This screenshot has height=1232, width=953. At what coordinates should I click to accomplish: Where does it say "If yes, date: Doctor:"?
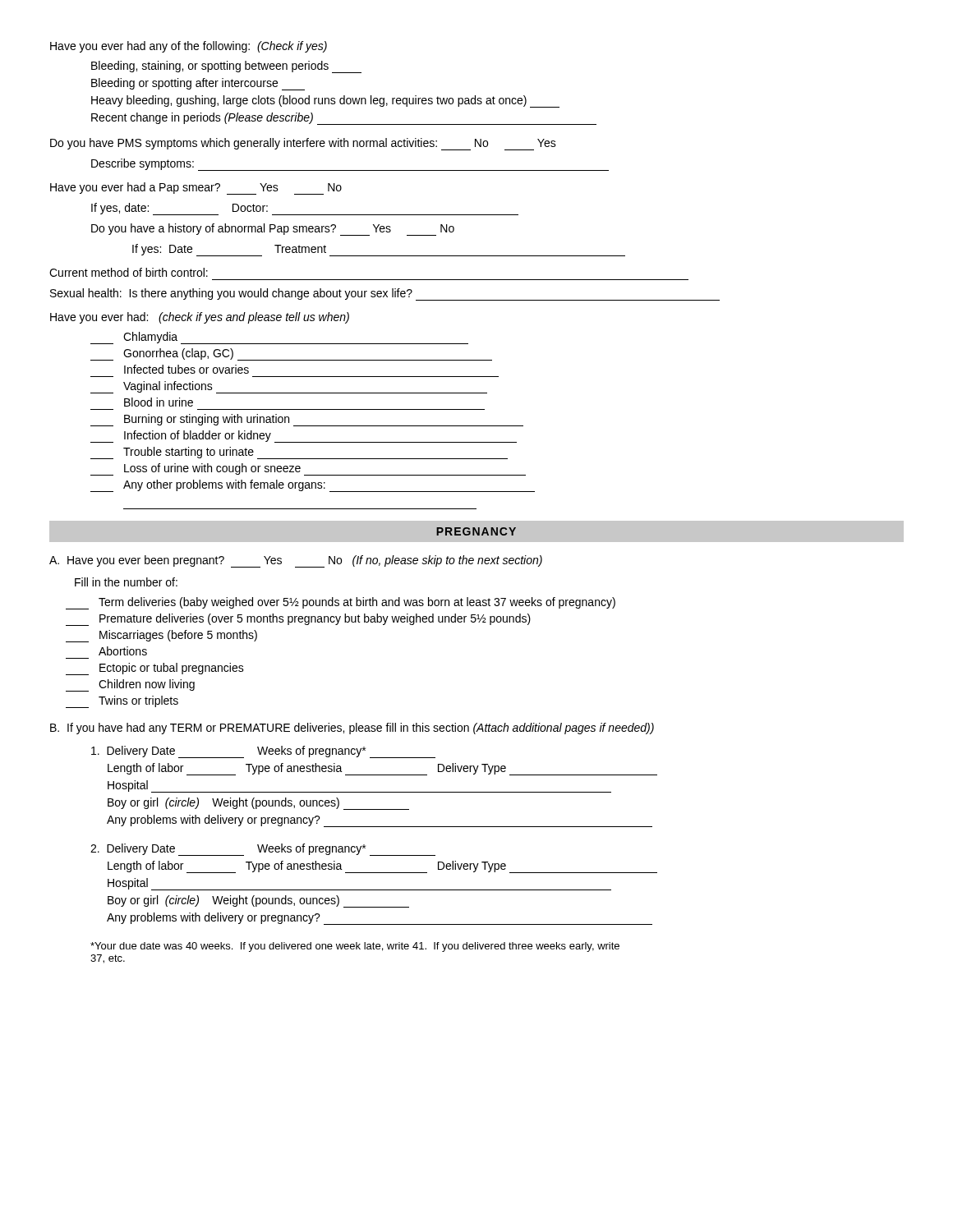click(304, 208)
